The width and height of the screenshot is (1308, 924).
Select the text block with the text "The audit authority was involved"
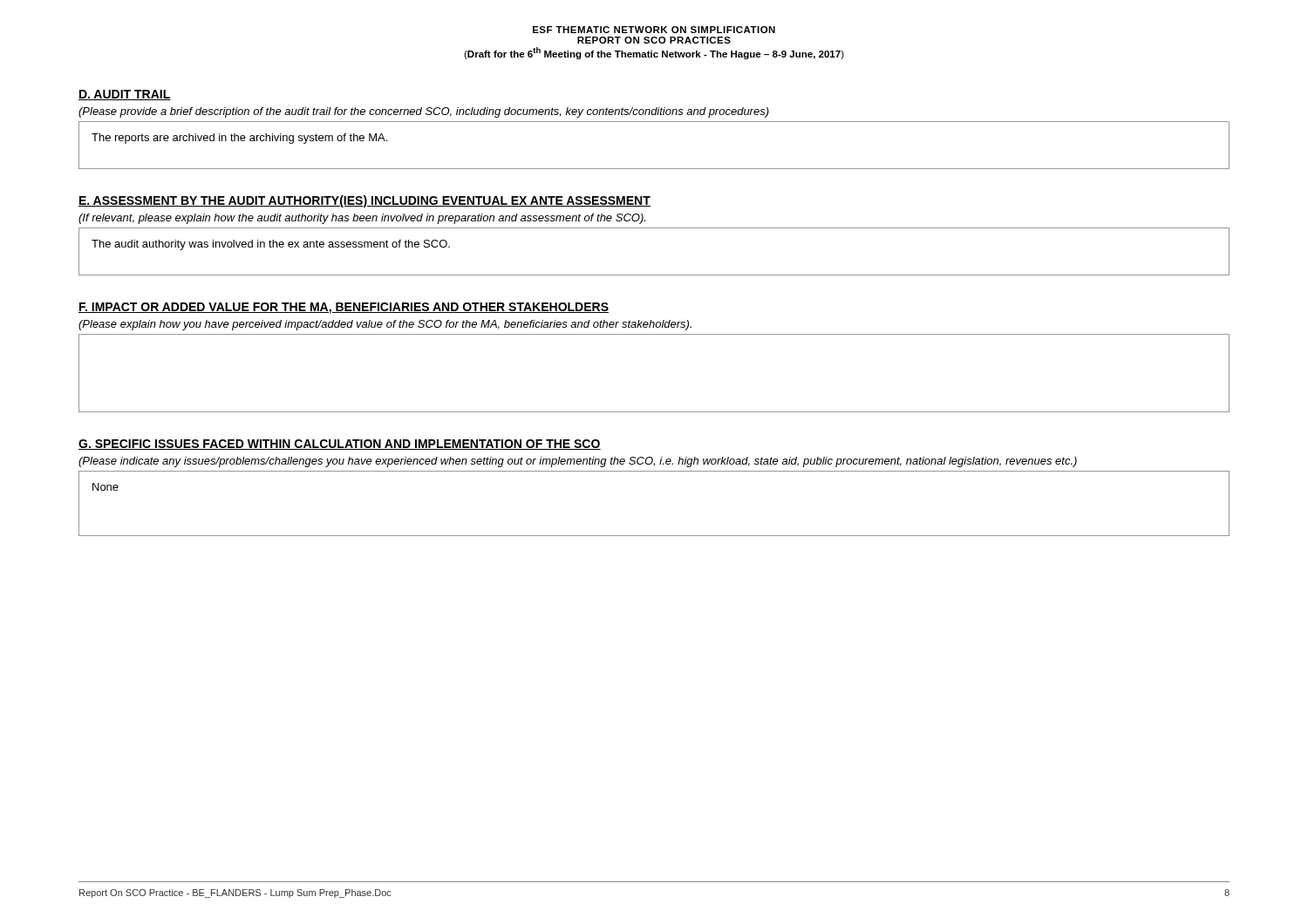click(271, 243)
